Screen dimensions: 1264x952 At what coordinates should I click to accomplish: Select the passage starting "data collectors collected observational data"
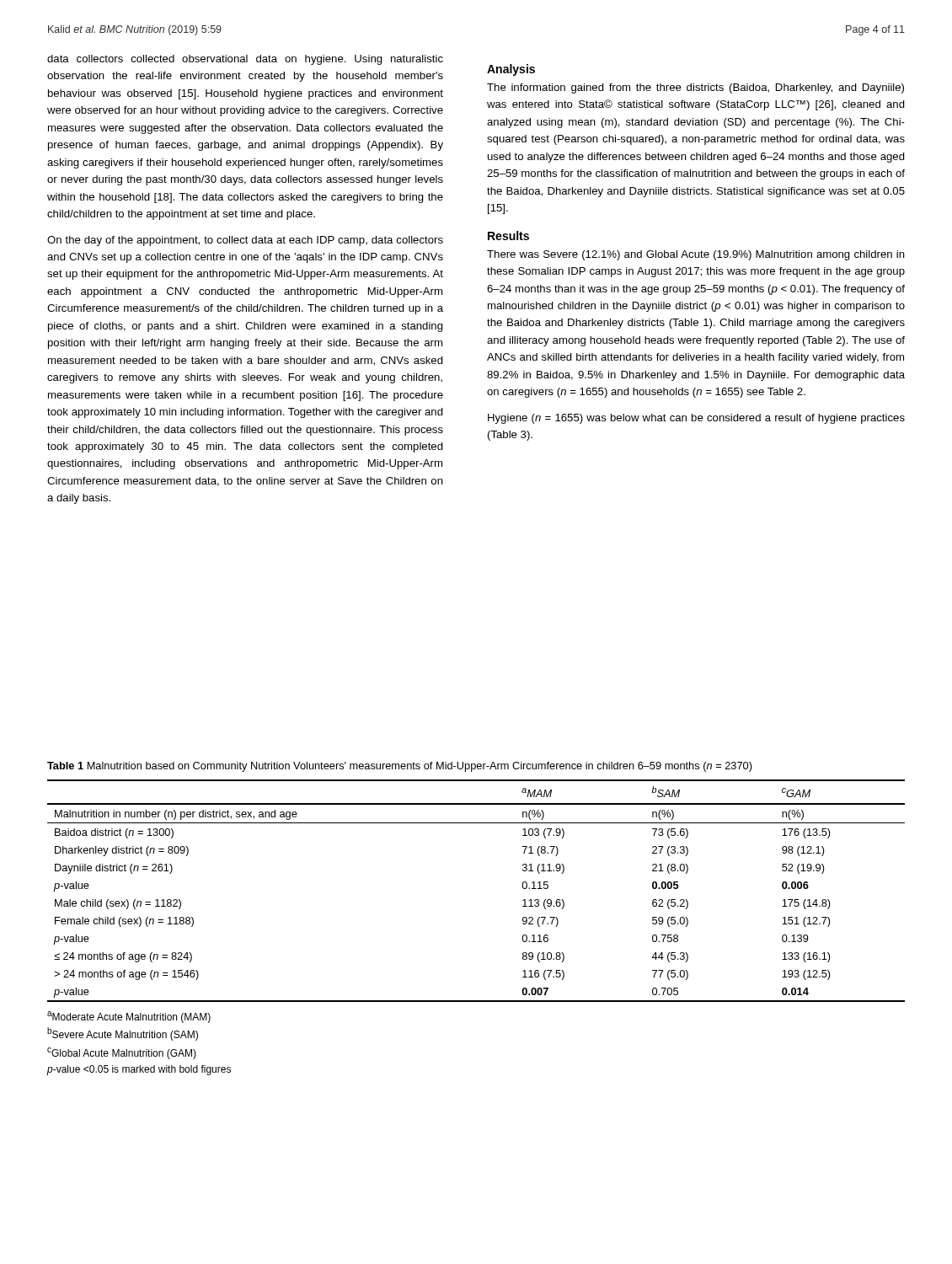[245, 136]
